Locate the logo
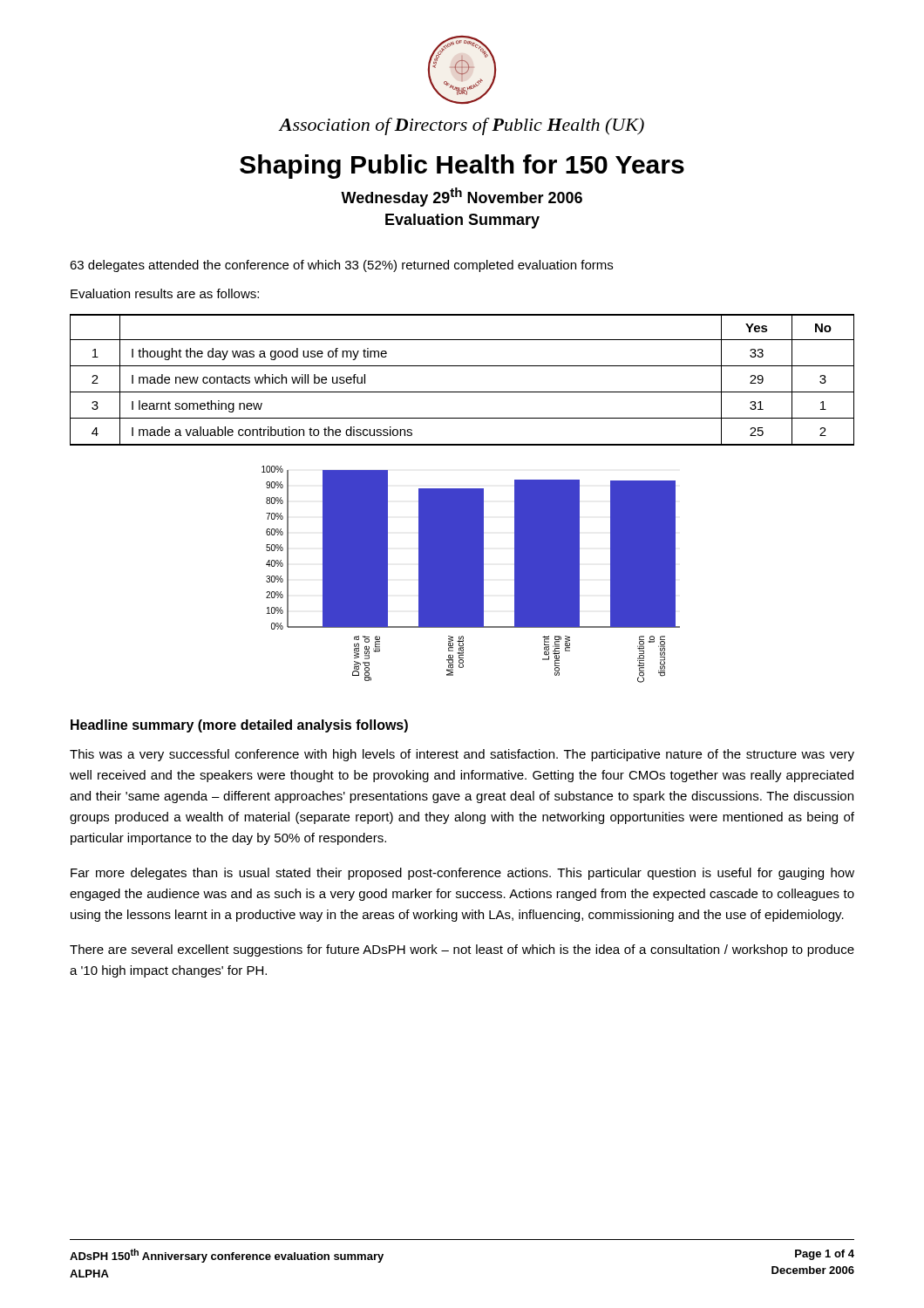 click(x=462, y=72)
